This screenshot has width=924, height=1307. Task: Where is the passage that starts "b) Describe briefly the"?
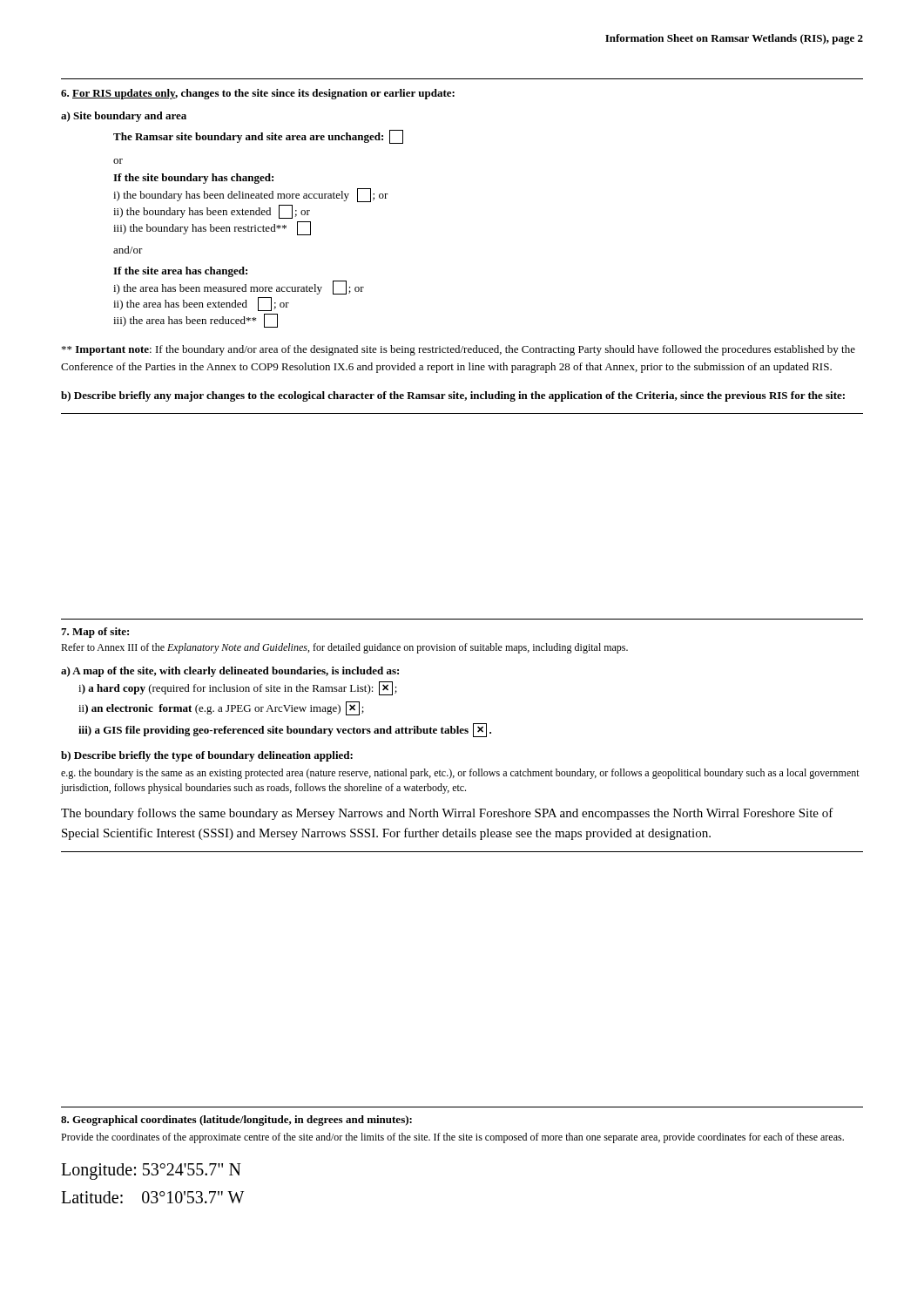tap(462, 772)
